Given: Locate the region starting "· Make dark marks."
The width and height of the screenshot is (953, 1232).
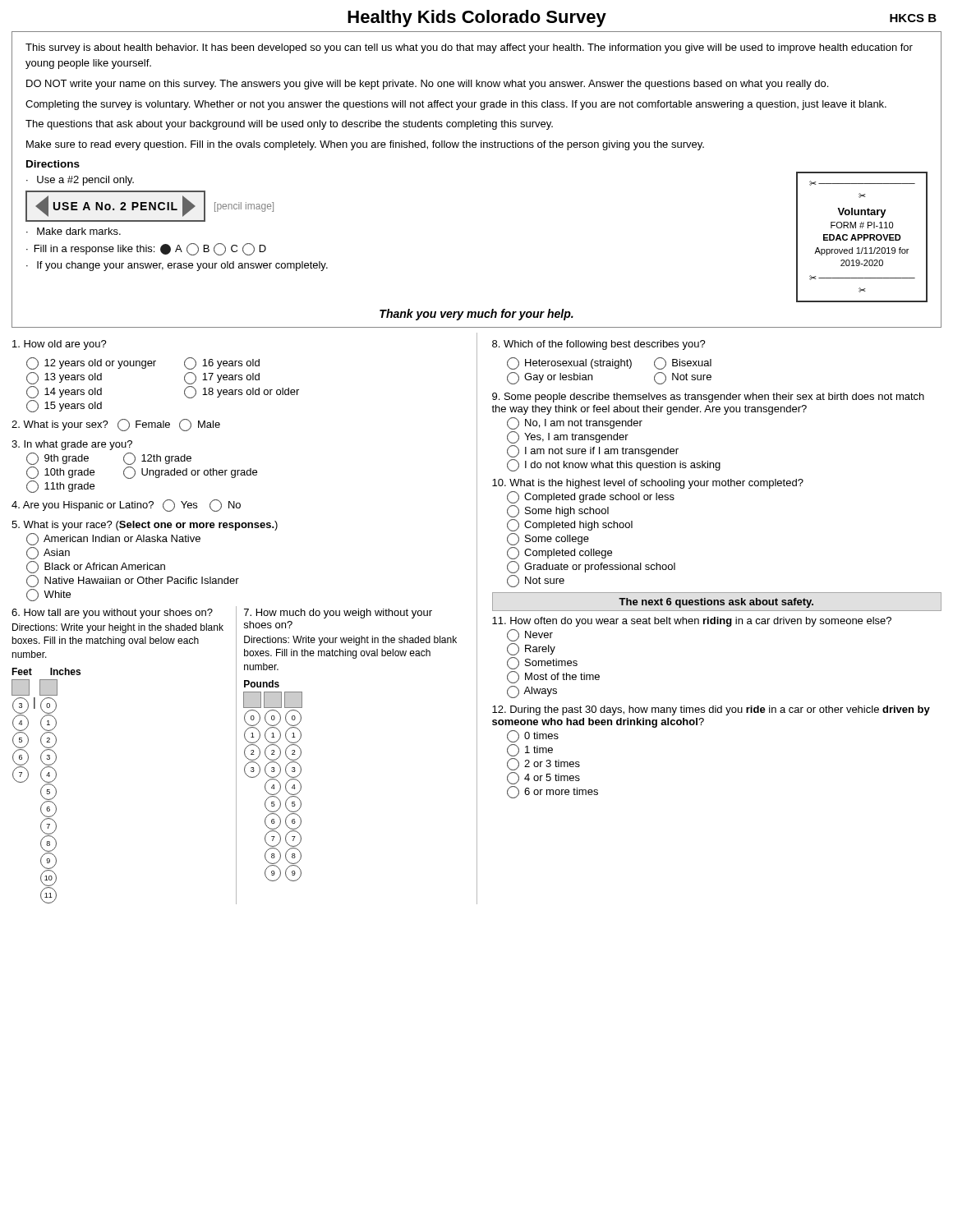Looking at the screenshot, I should pos(73,231).
